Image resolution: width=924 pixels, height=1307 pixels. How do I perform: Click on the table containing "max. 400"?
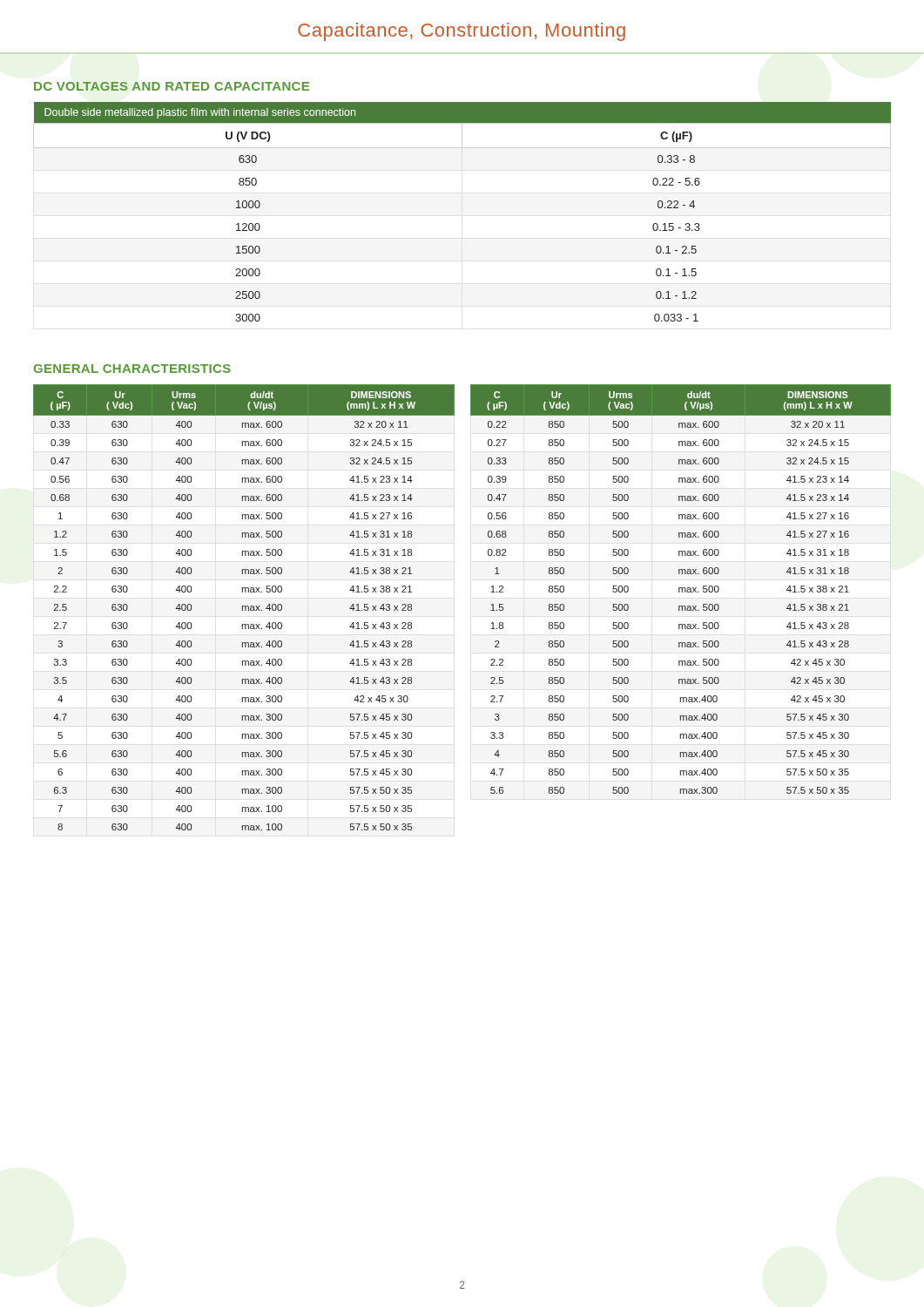coord(244,610)
